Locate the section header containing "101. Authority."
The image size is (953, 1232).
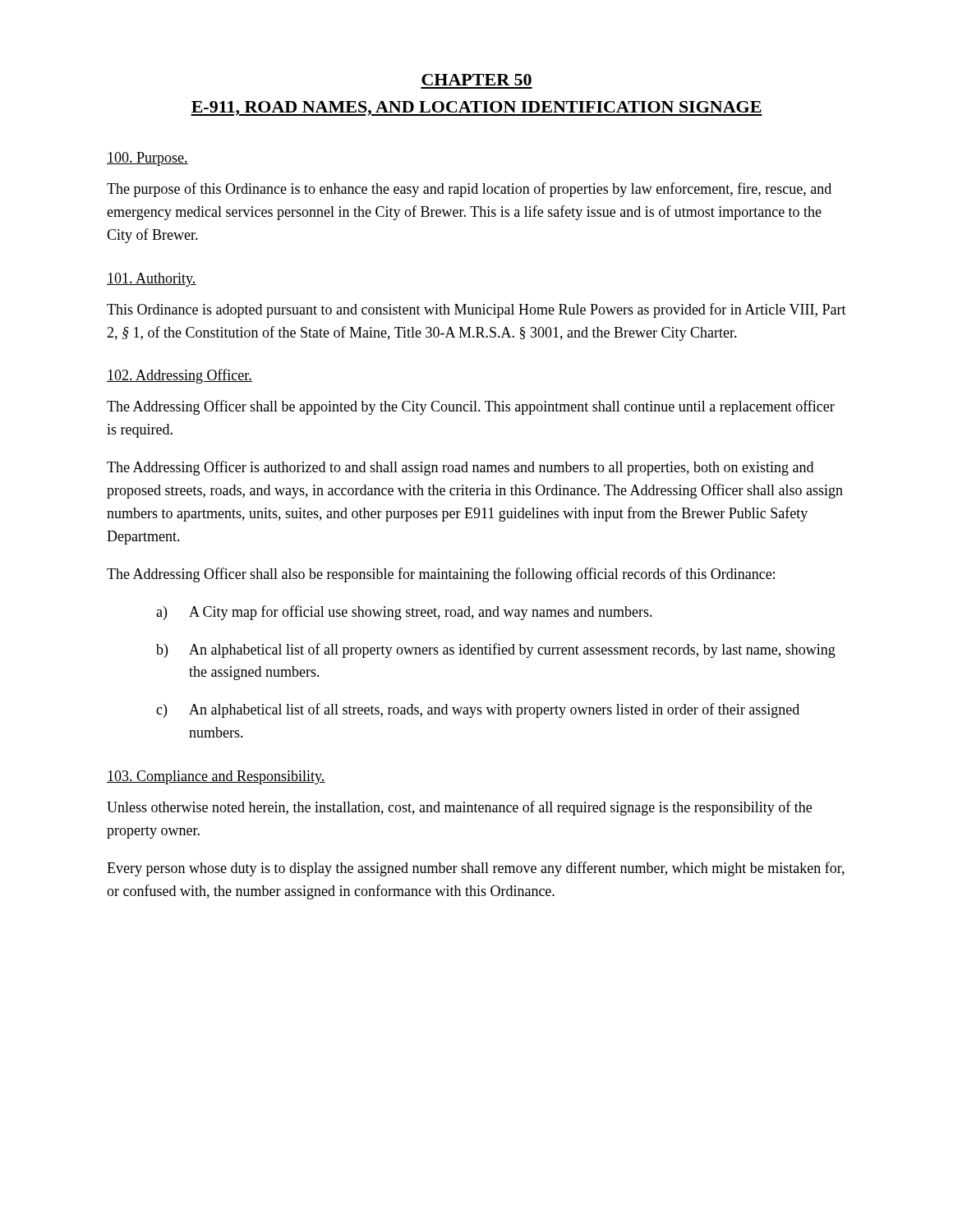click(151, 278)
